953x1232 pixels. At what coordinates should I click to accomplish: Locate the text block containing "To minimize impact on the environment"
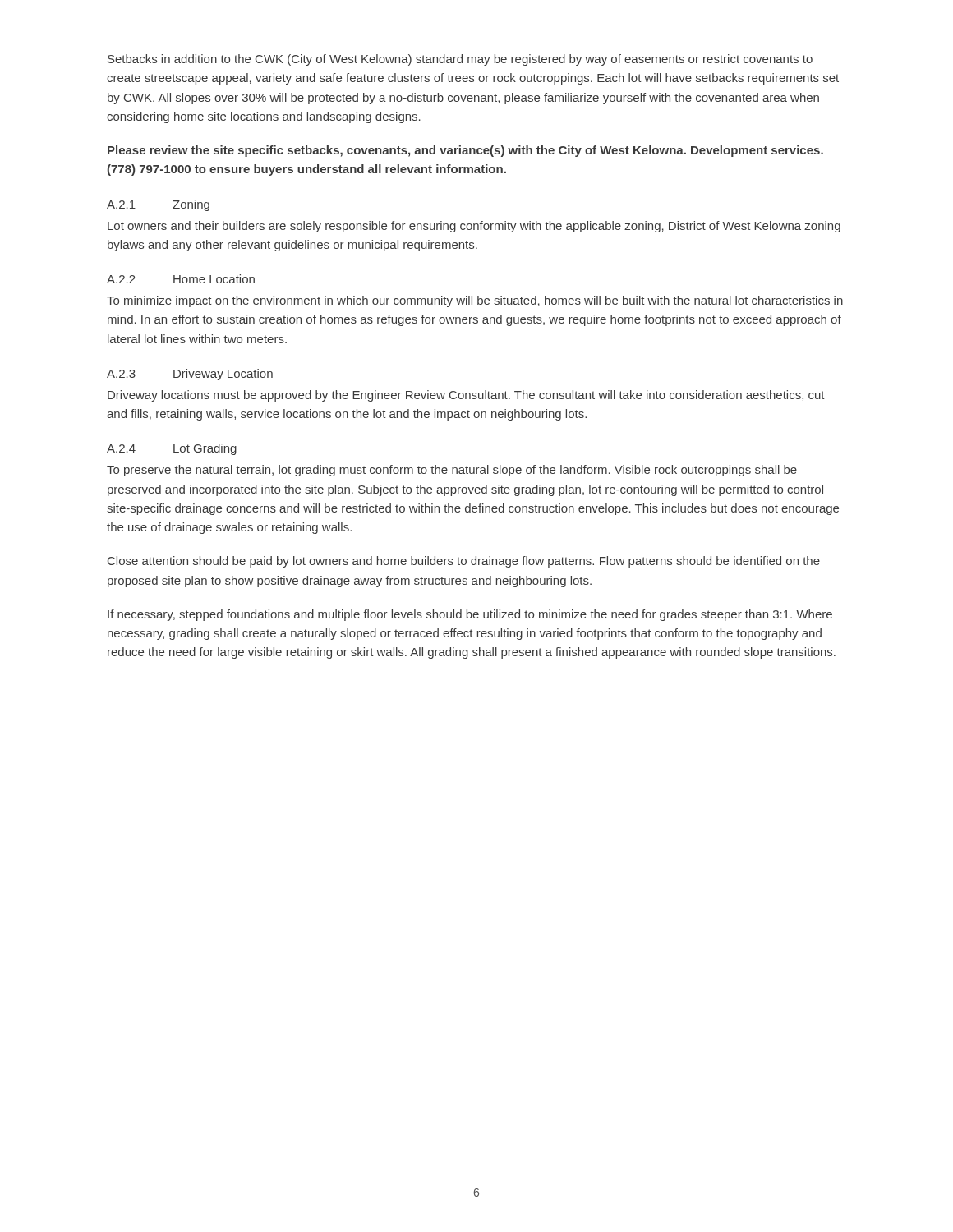(x=475, y=319)
